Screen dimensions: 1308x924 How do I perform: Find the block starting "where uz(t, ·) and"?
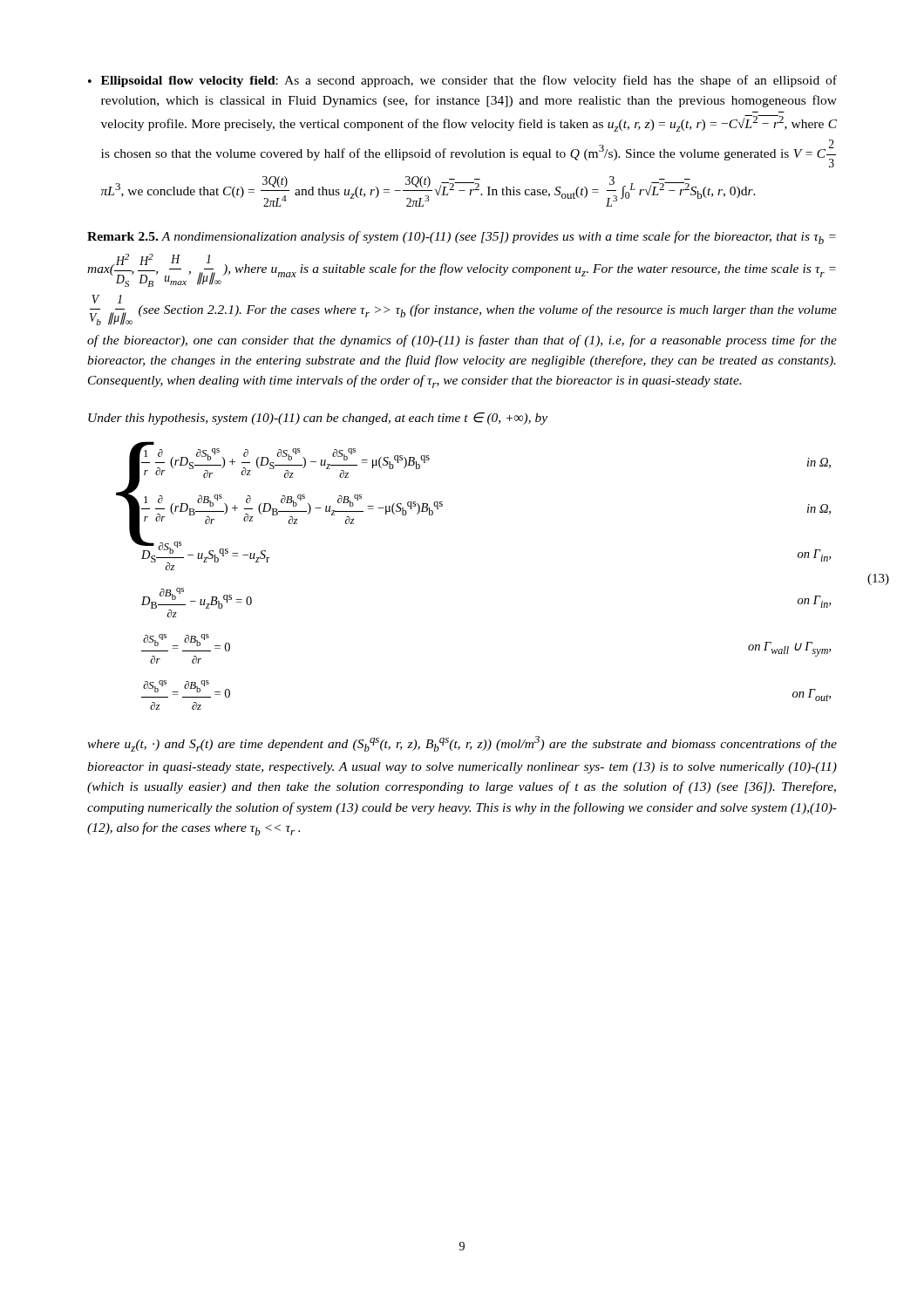462,785
